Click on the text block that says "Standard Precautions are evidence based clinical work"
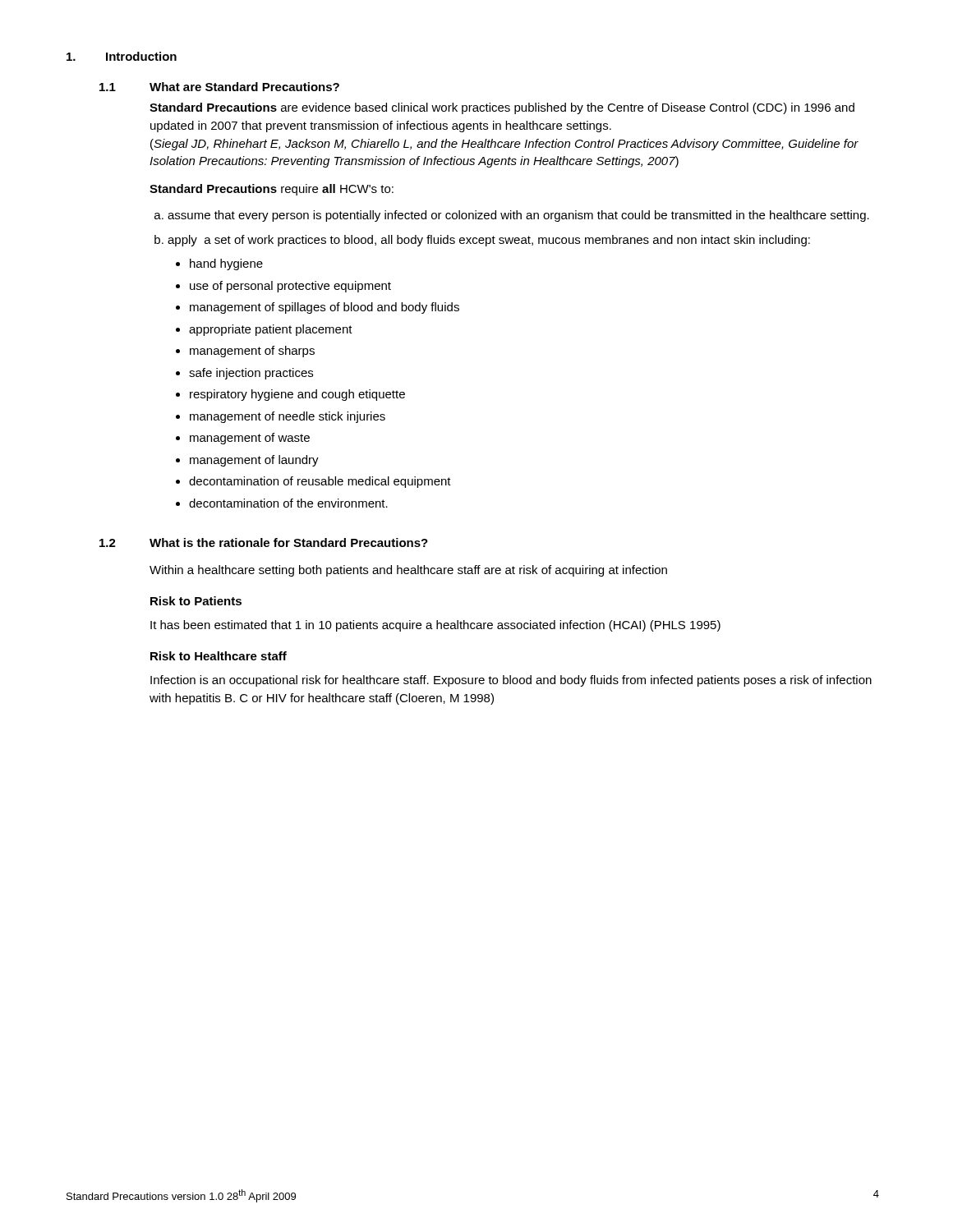The height and width of the screenshot is (1232, 953). click(x=504, y=134)
